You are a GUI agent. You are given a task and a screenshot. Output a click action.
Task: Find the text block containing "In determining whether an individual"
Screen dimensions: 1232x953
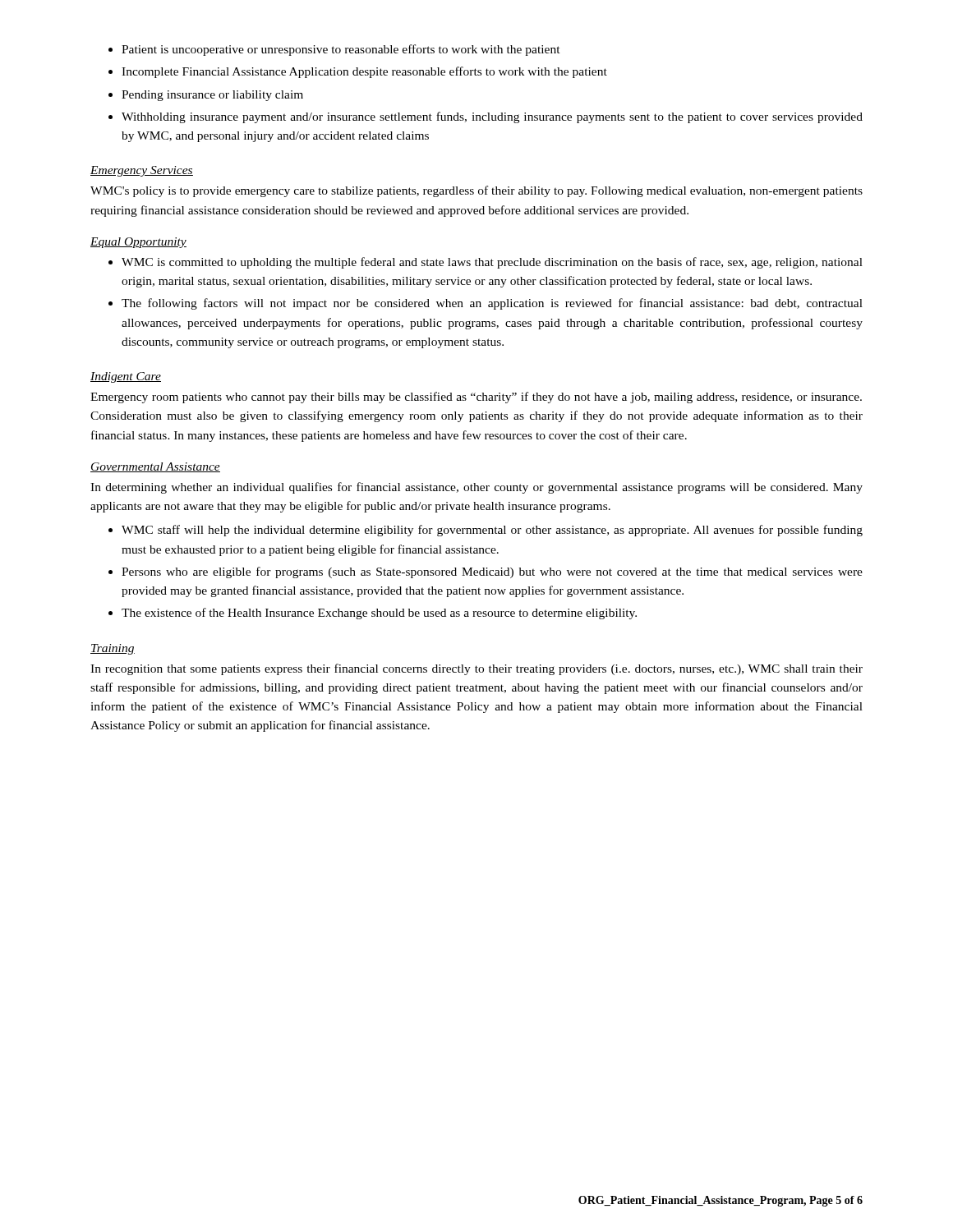[476, 496]
